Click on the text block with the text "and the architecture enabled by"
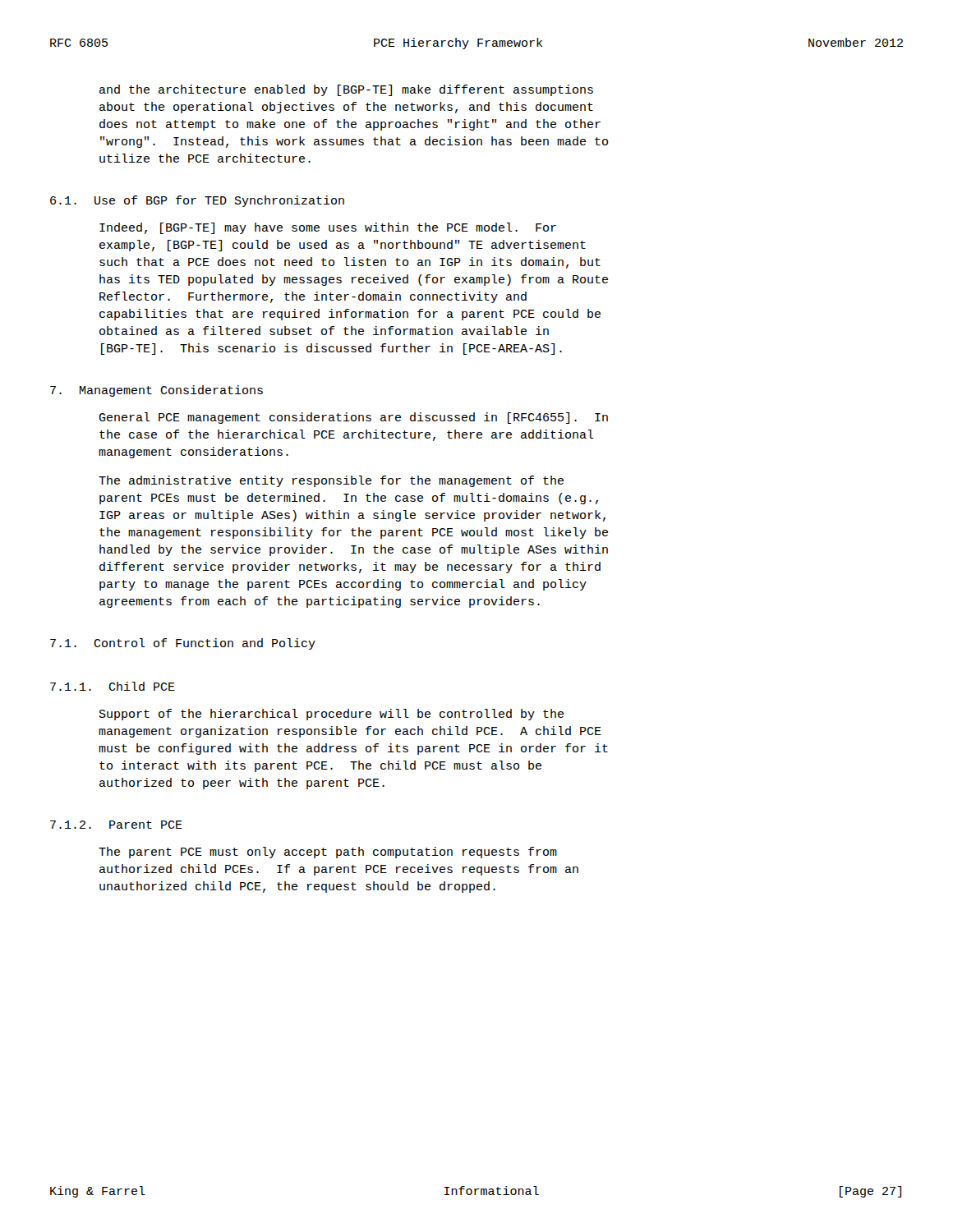The height and width of the screenshot is (1232, 953). 354,125
